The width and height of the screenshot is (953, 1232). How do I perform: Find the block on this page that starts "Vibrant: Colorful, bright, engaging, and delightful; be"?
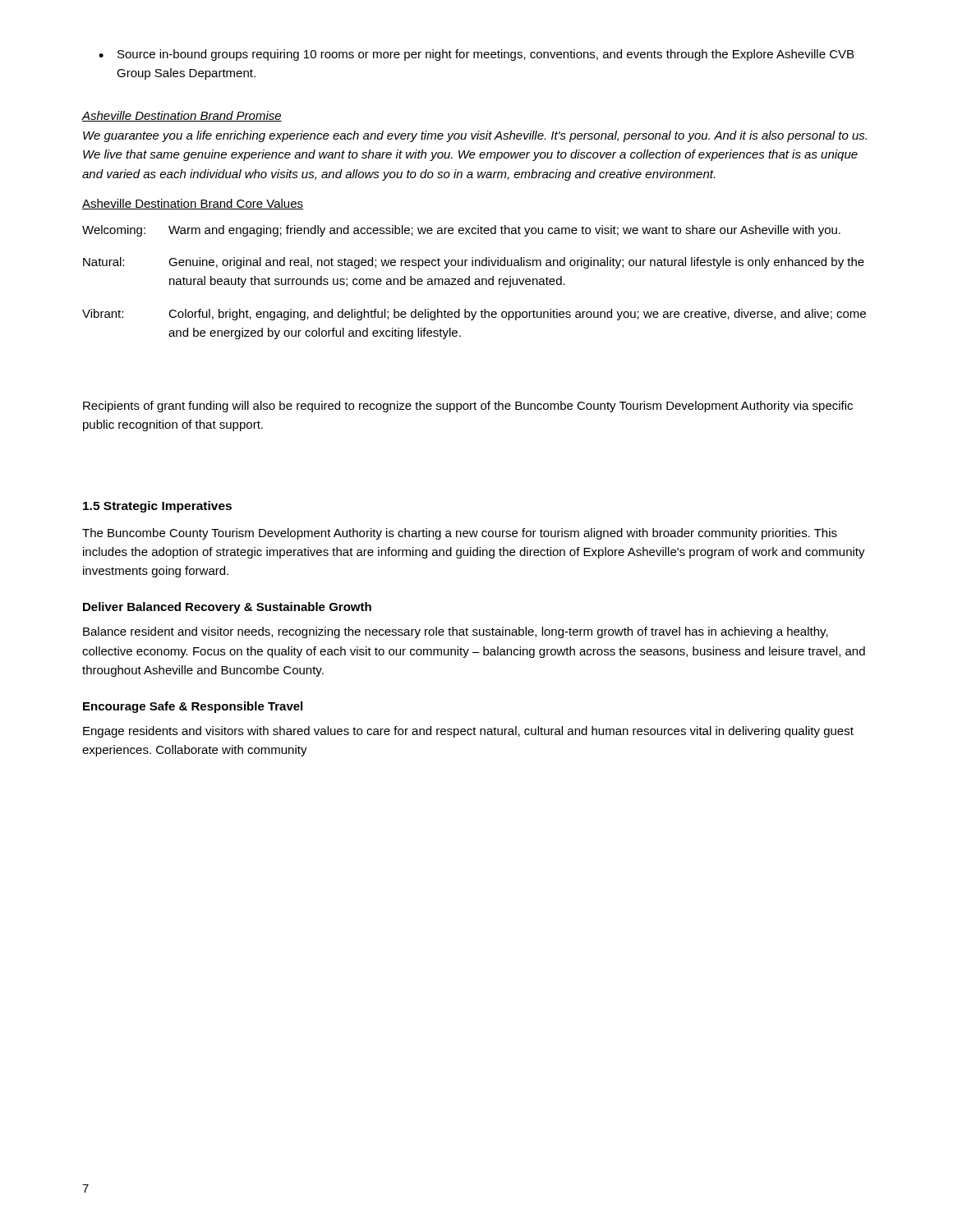pos(476,323)
